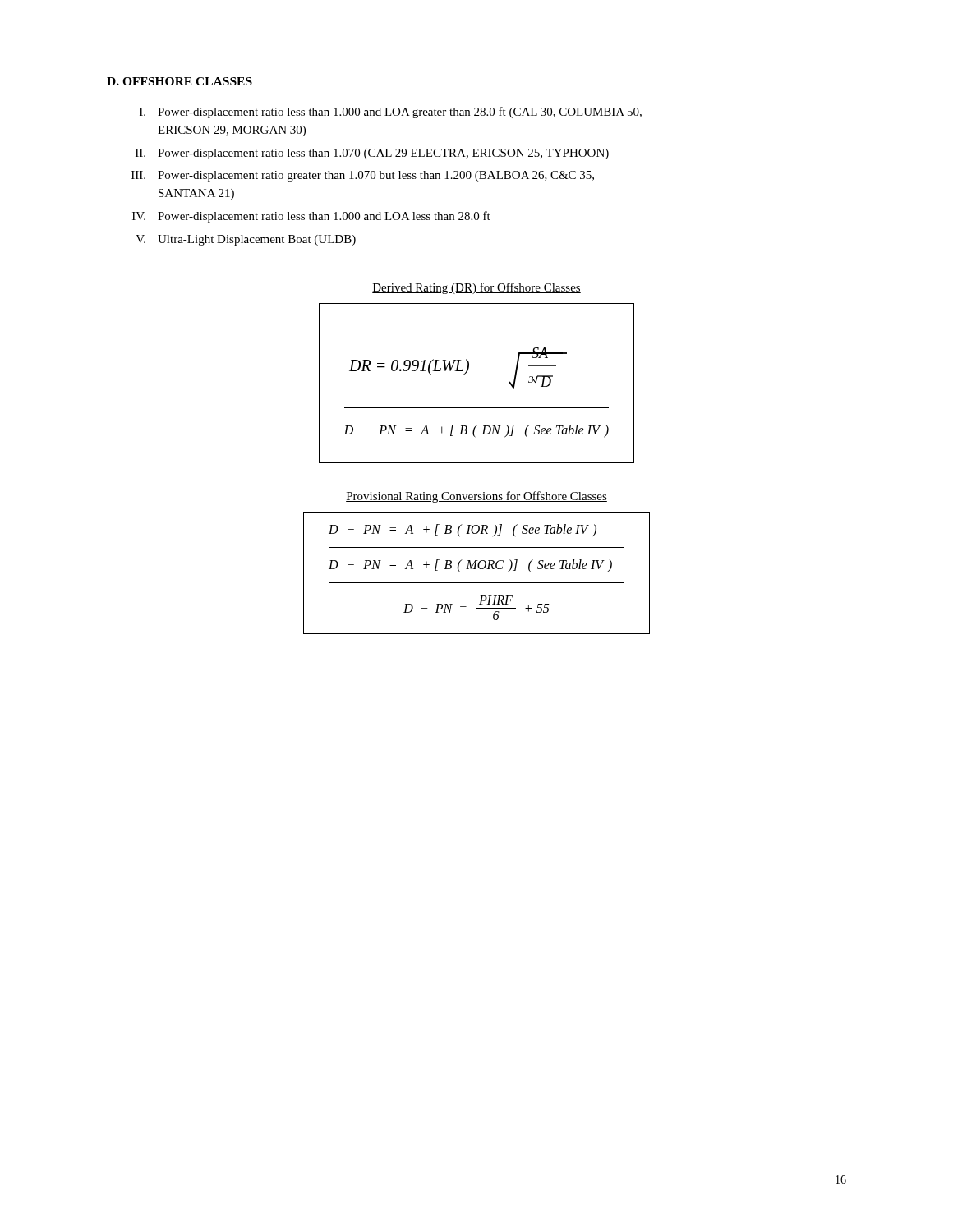Click on the text block starting "Provisional Rating Conversions"
Screen dimensions: 1232x953
(x=476, y=497)
